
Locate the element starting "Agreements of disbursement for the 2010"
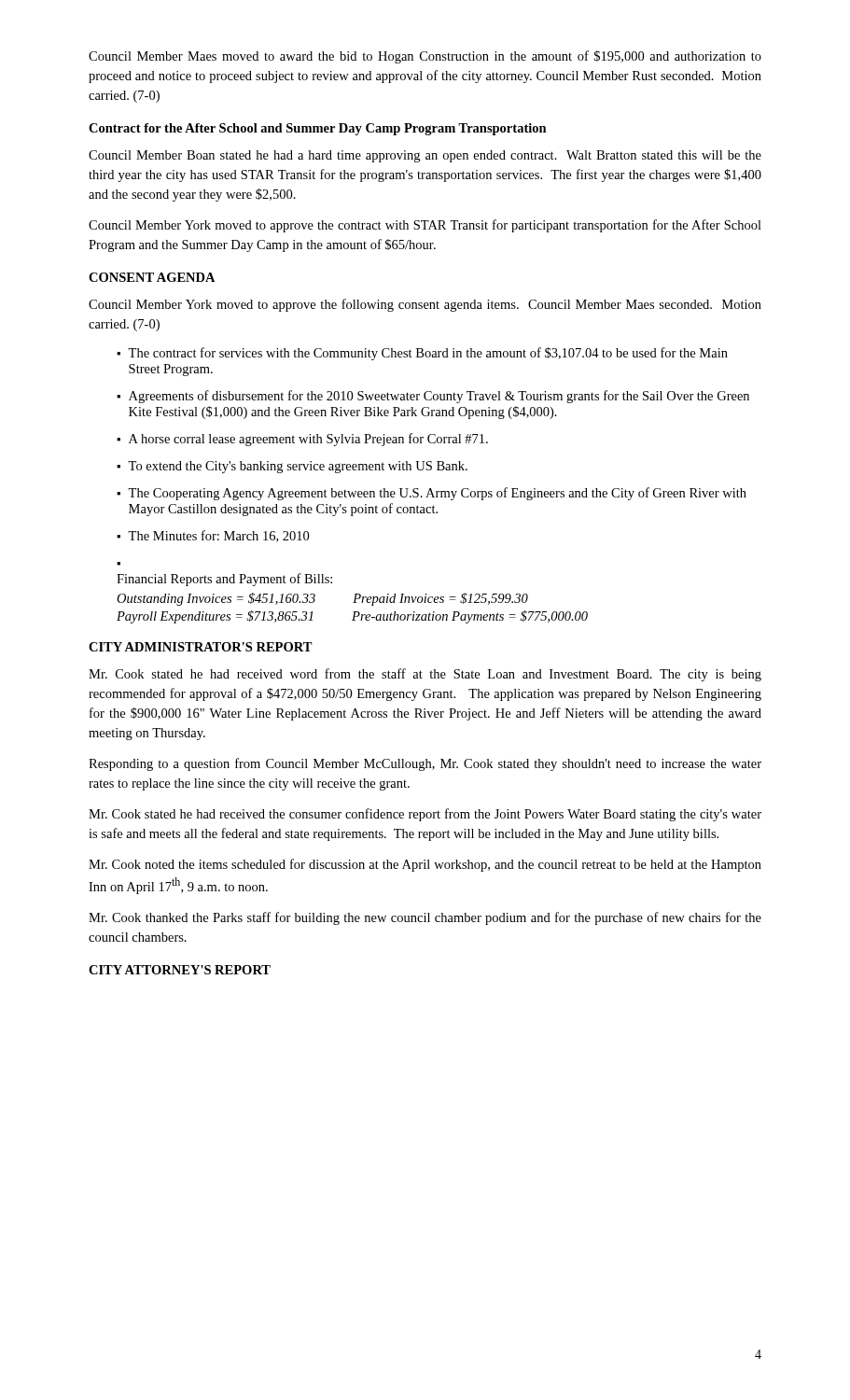coord(439,404)
